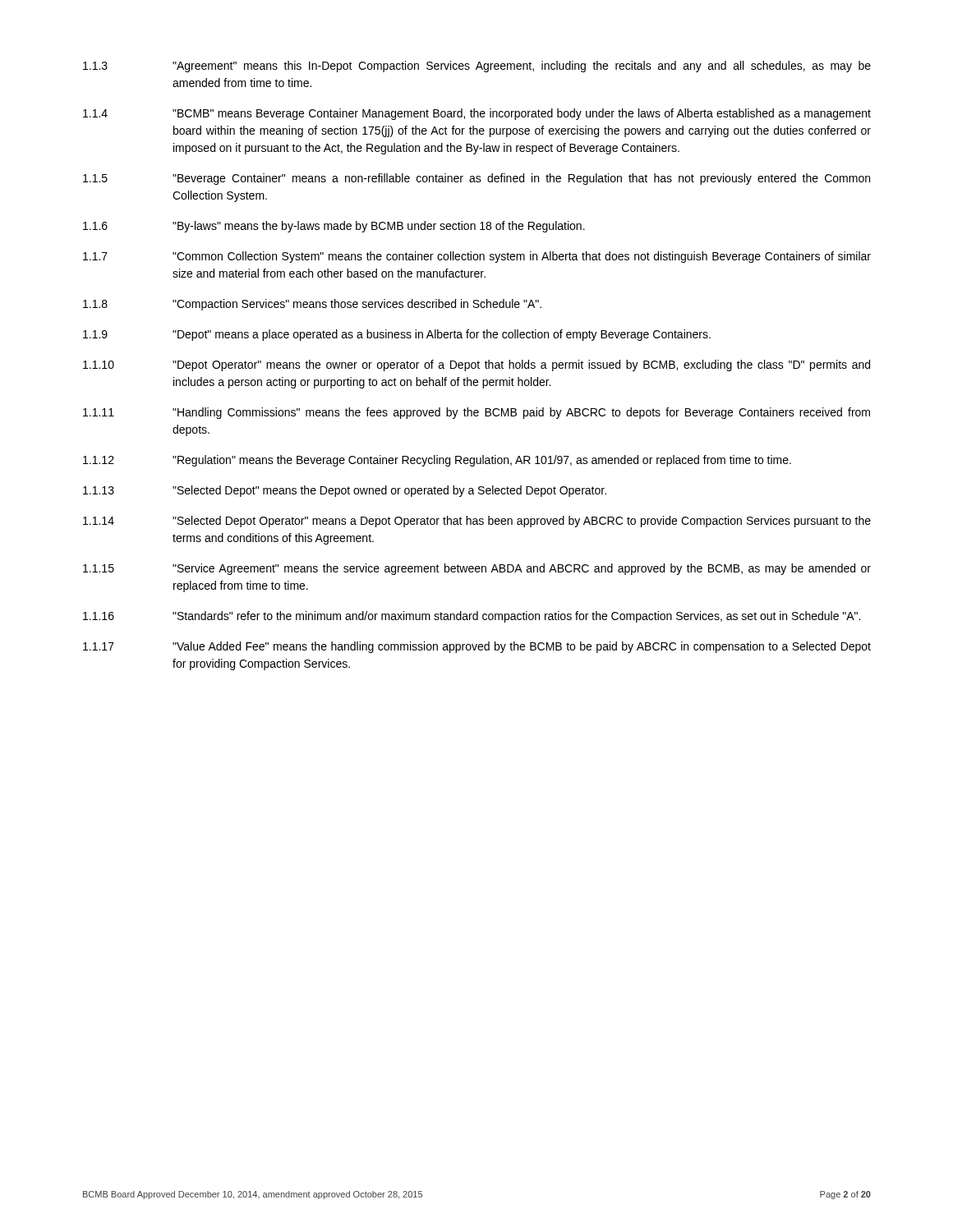
Task: Locate the list item with the text "1.6 "By-laws" means"
Action: click(x=476, y=226)
